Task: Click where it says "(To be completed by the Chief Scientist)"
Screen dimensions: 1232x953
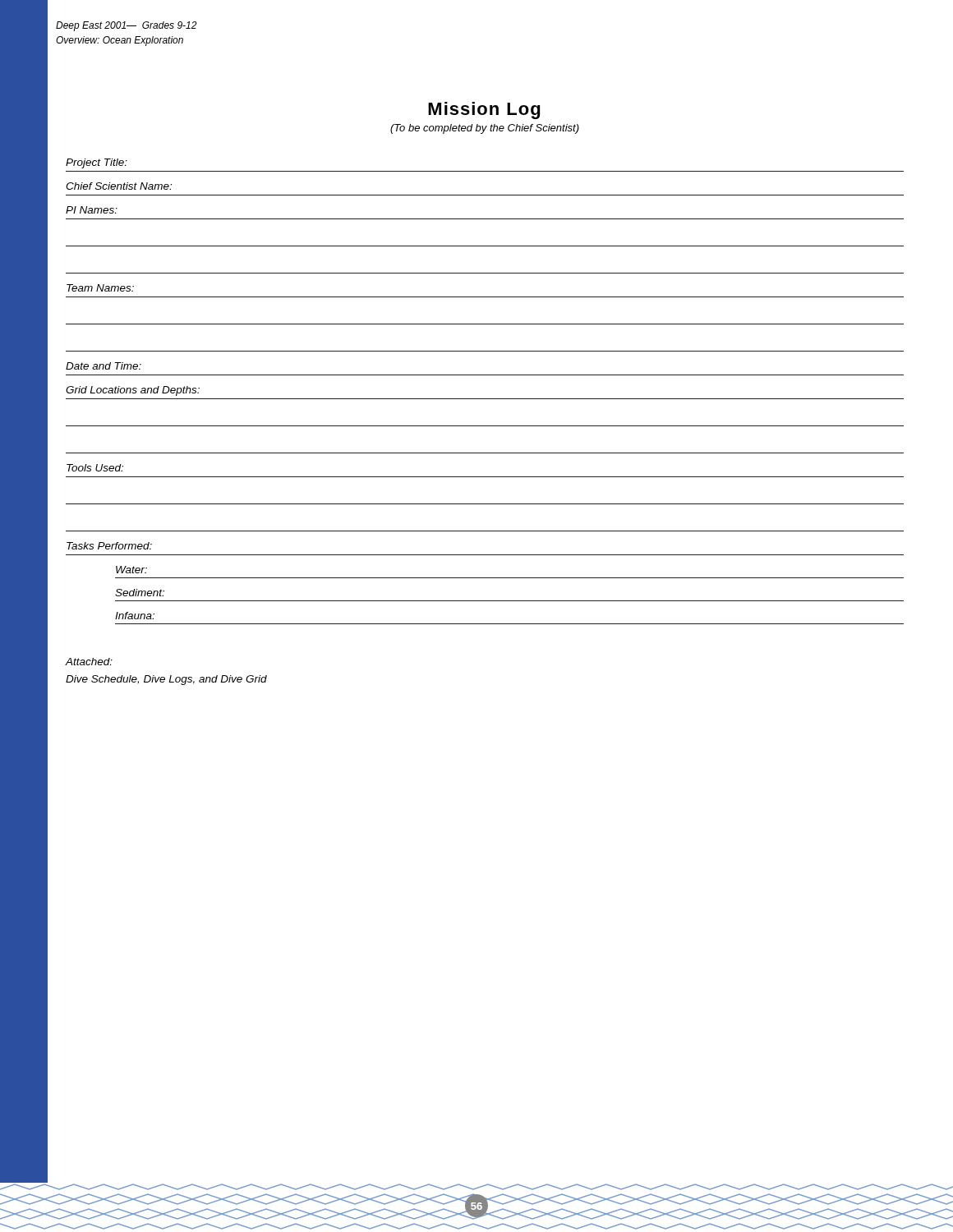Action: [485, 128]
